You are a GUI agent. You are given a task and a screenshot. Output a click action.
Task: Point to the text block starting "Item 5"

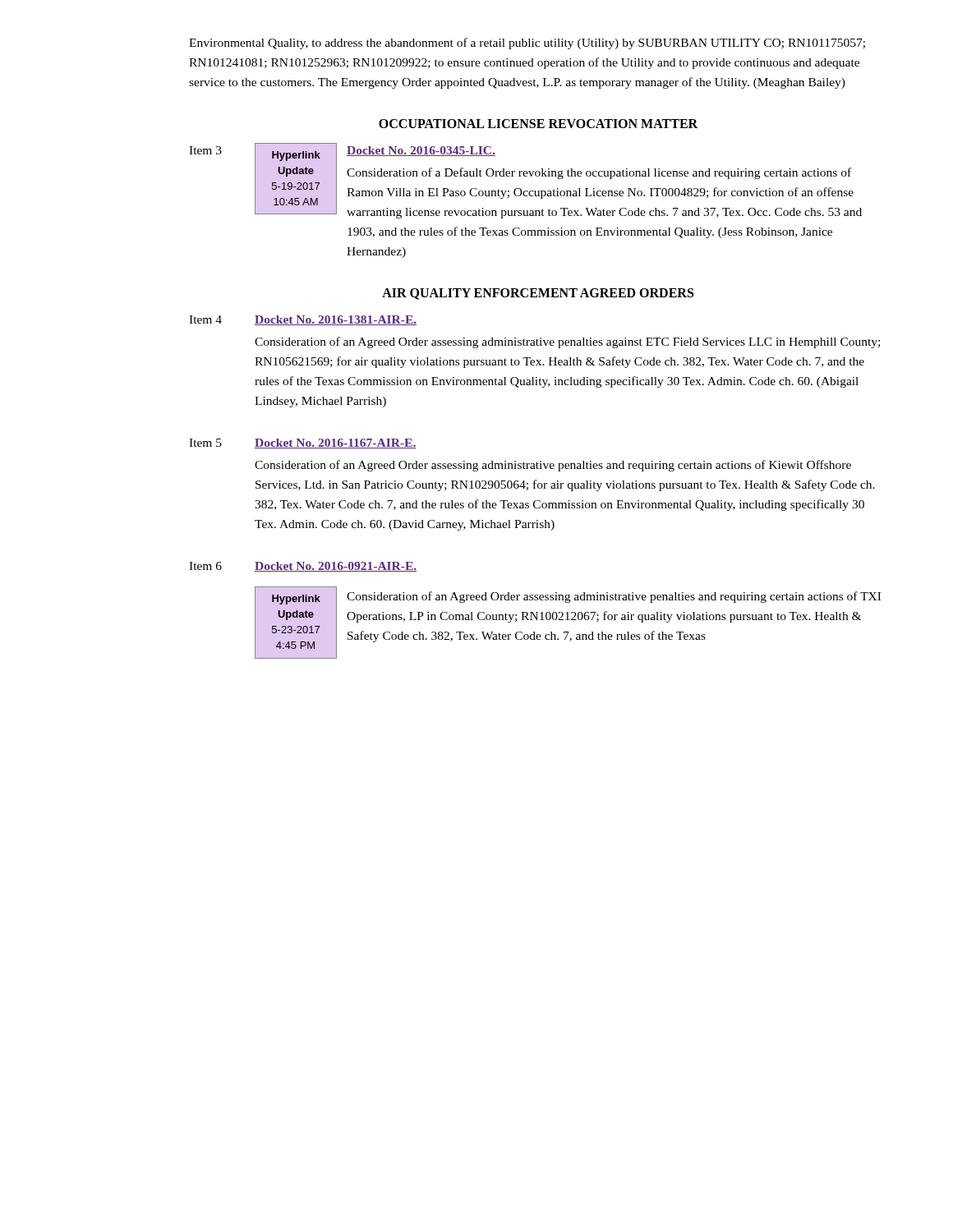[205, 442]
